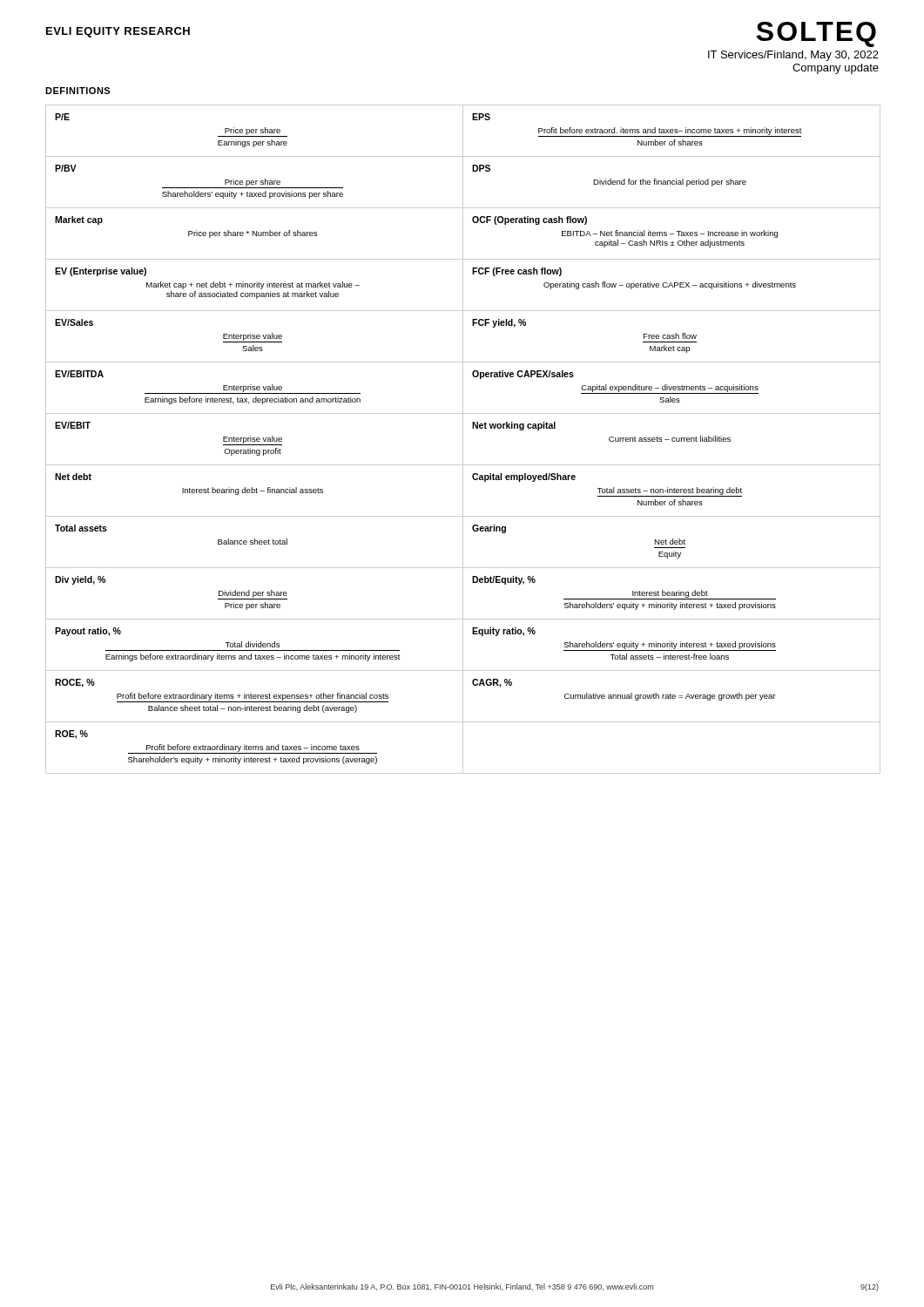The height and width of the screenshot is (1307, 924).
Task: Click on the table containing "P/E Price per"
Action: pyautogui.click(x=463, y=439)
